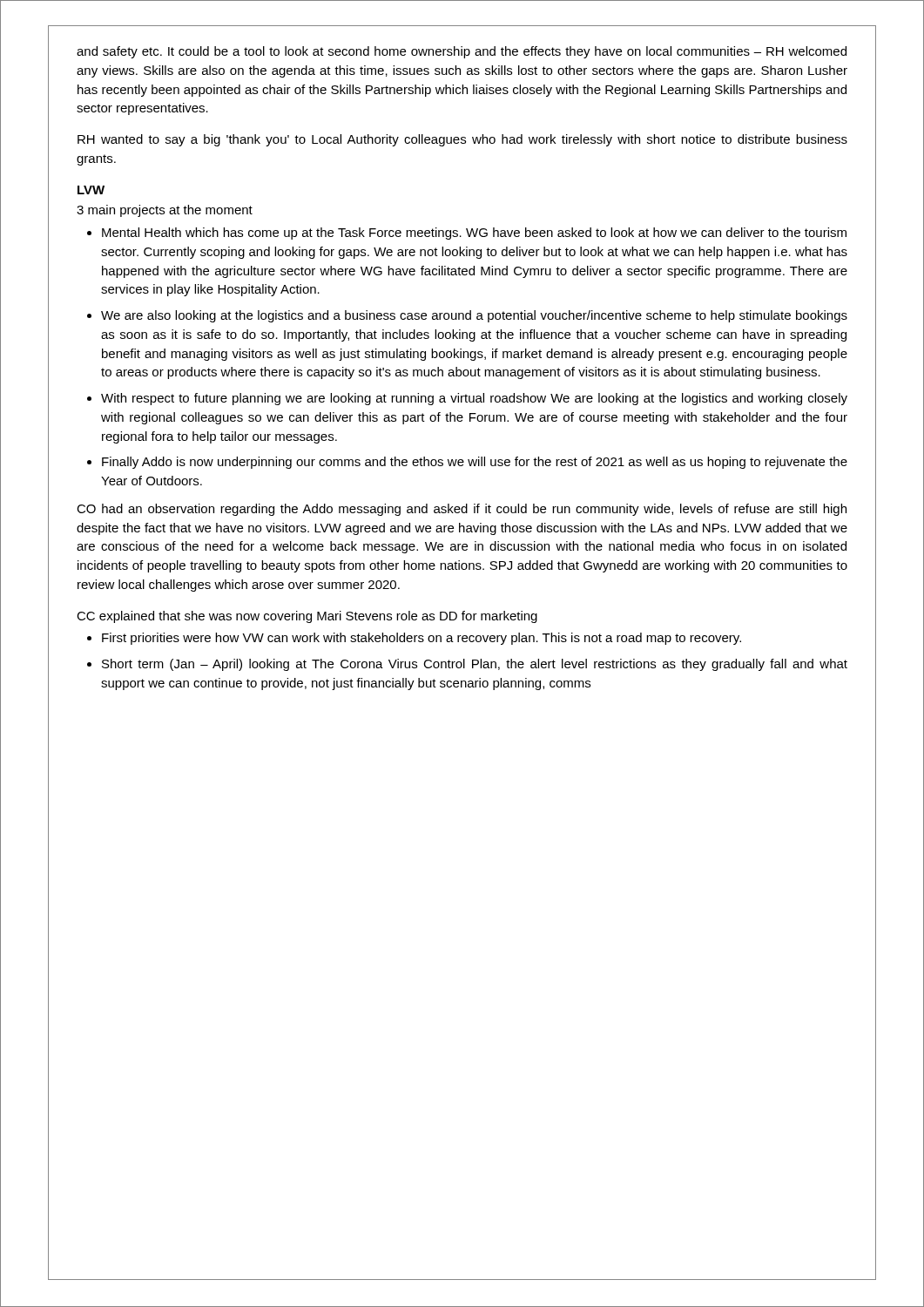Point to the block beginning "We are also"
924x1307 pixels.
click(474, 344)
